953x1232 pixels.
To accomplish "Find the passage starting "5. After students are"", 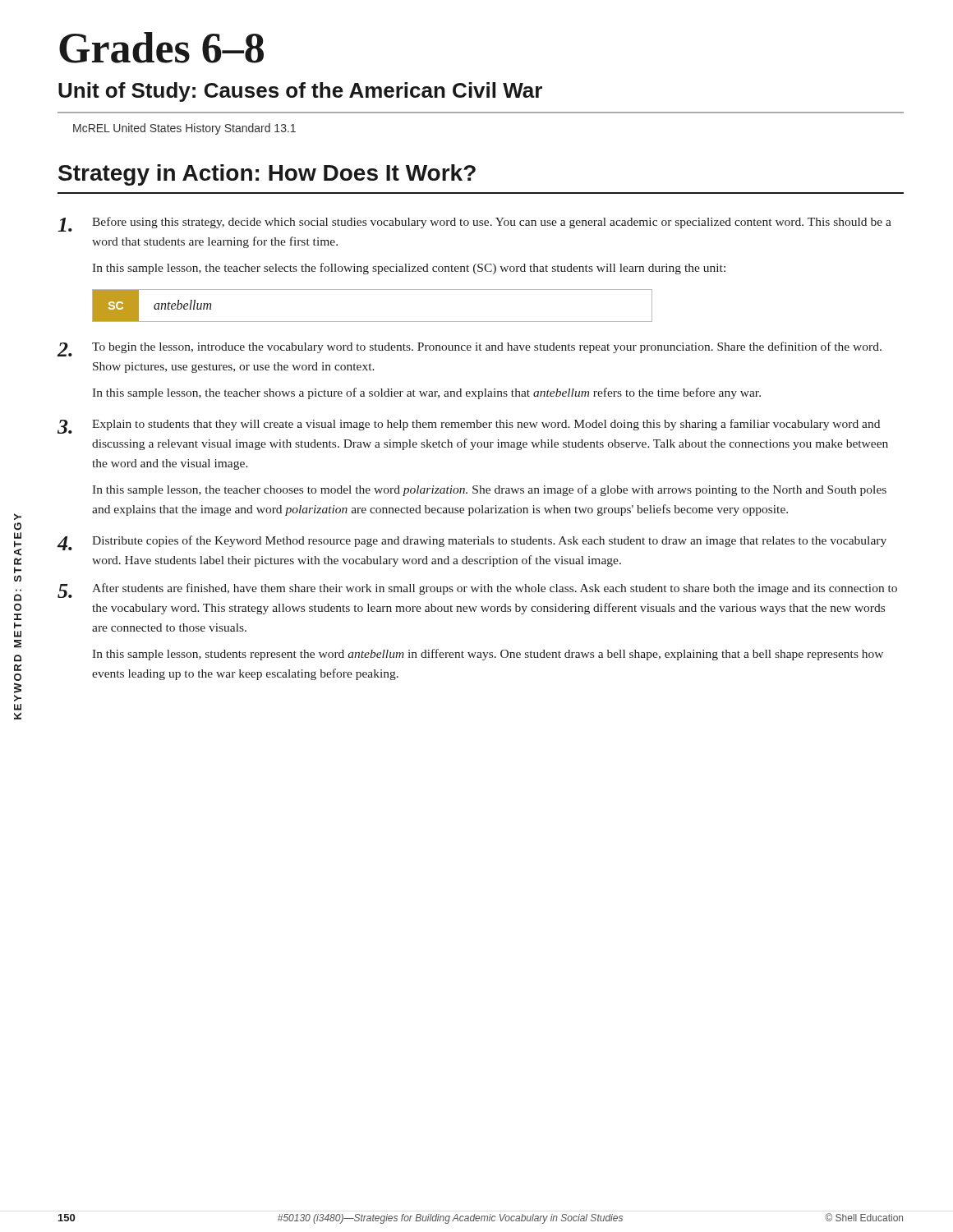I will pyautogui.click(x=481, y=608).
